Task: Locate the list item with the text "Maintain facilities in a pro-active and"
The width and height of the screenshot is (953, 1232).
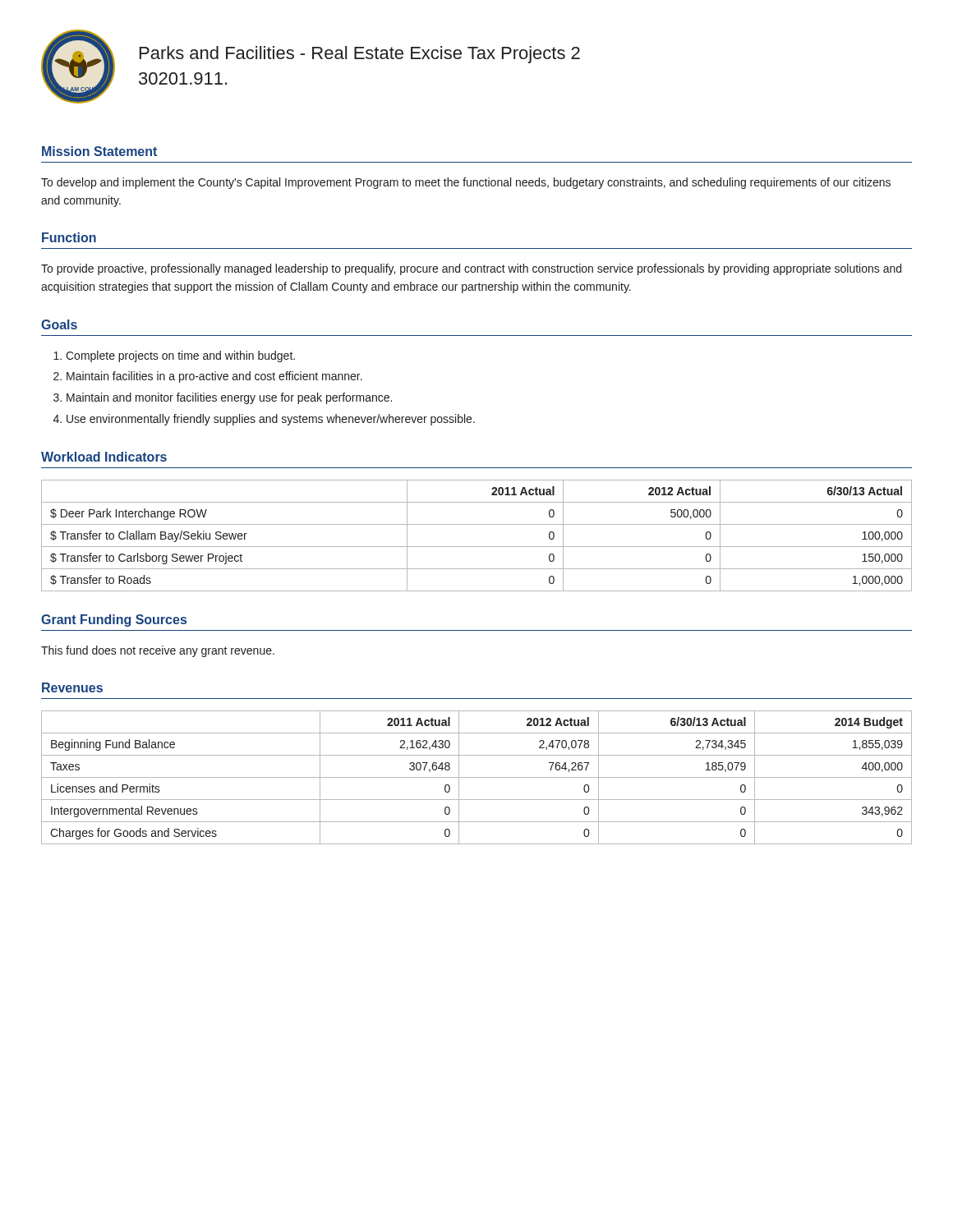Action: click(214, 377)
